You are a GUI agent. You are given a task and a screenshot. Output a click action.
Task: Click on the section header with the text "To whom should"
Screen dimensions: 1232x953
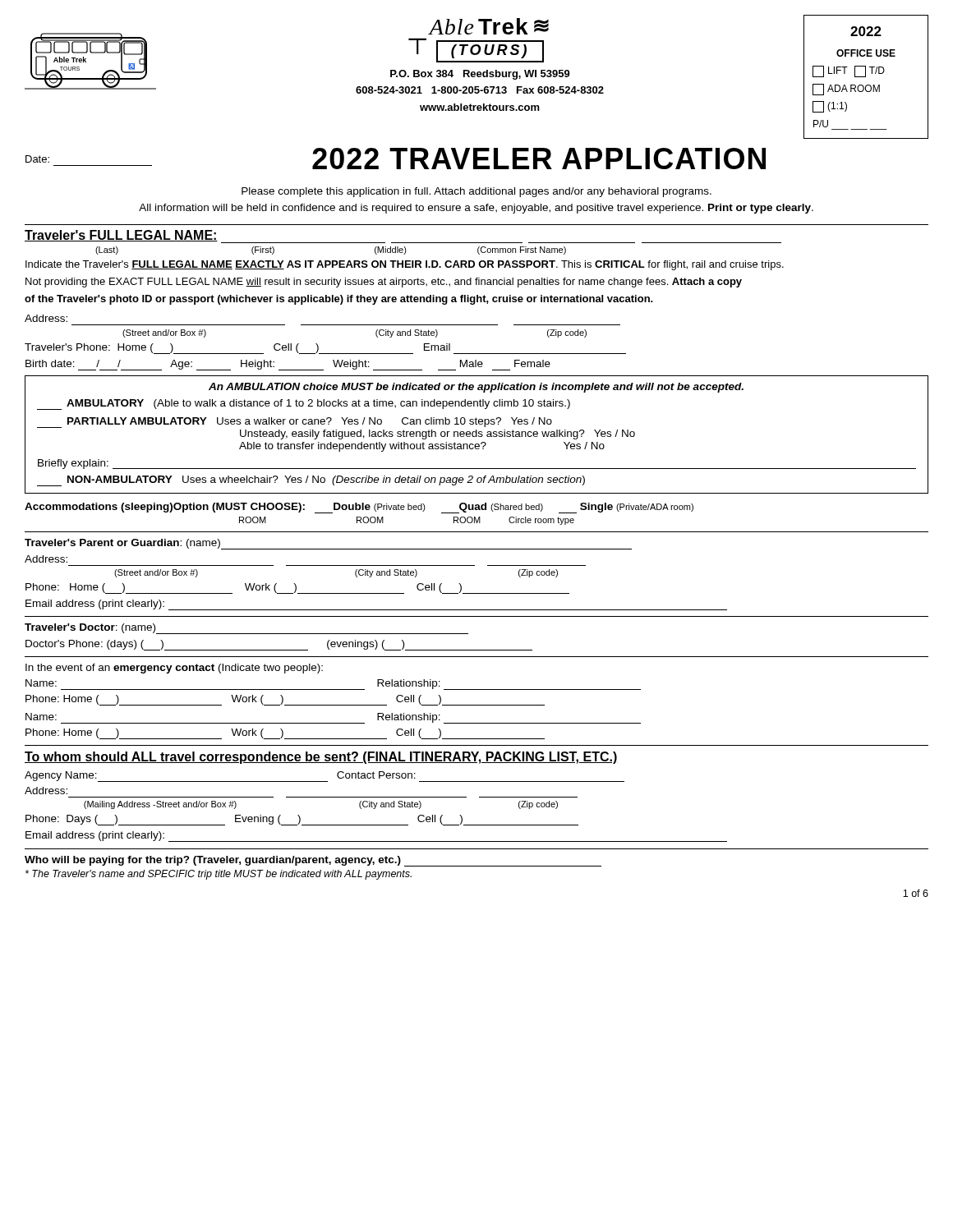pyautogui.click(x=321, y=757)
